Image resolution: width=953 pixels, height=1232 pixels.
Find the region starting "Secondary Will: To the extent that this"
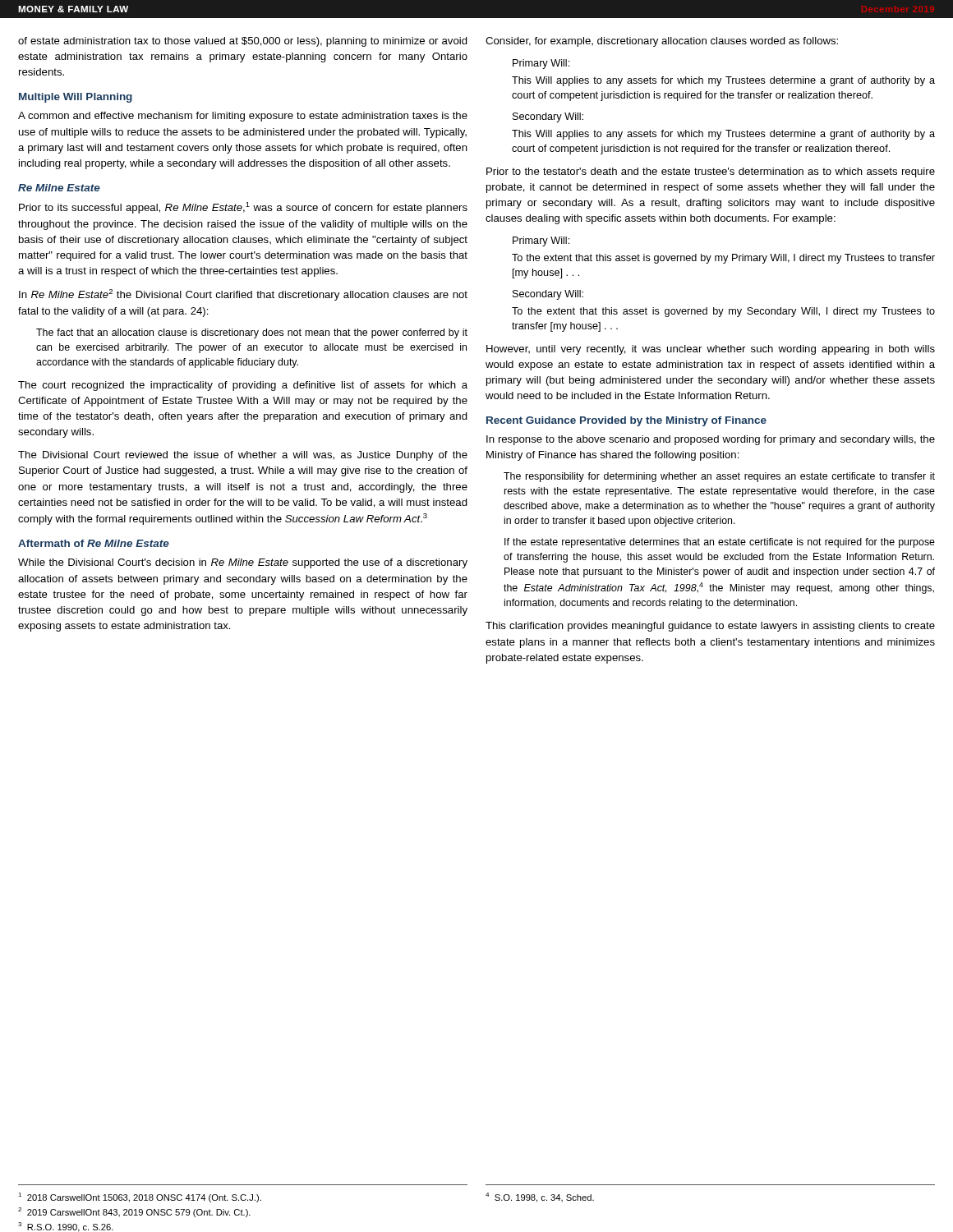(x=723, y=310)
